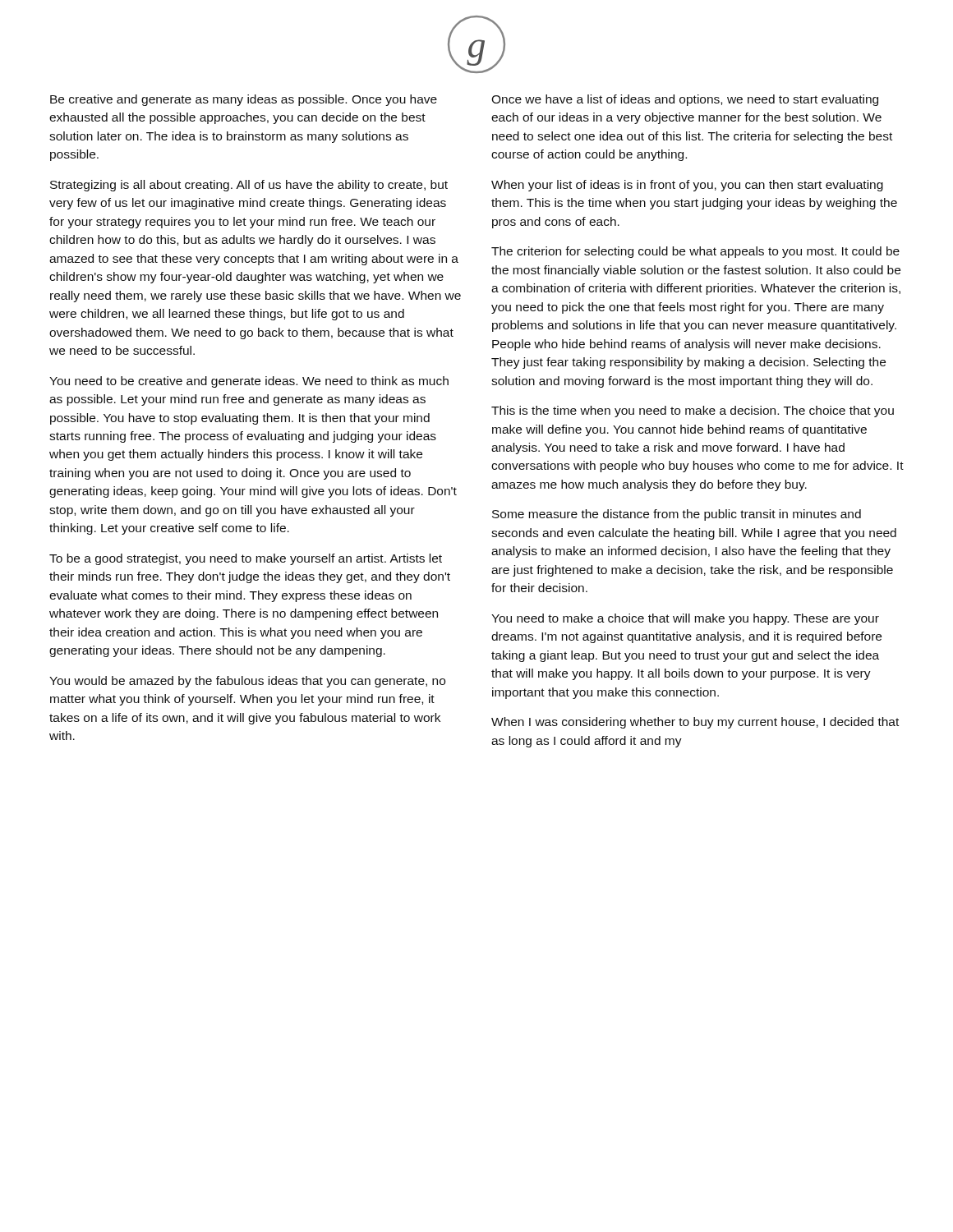Find the text block with the text "Some measure the"
The image size is (953, 1232).
[x=698, y=552]
